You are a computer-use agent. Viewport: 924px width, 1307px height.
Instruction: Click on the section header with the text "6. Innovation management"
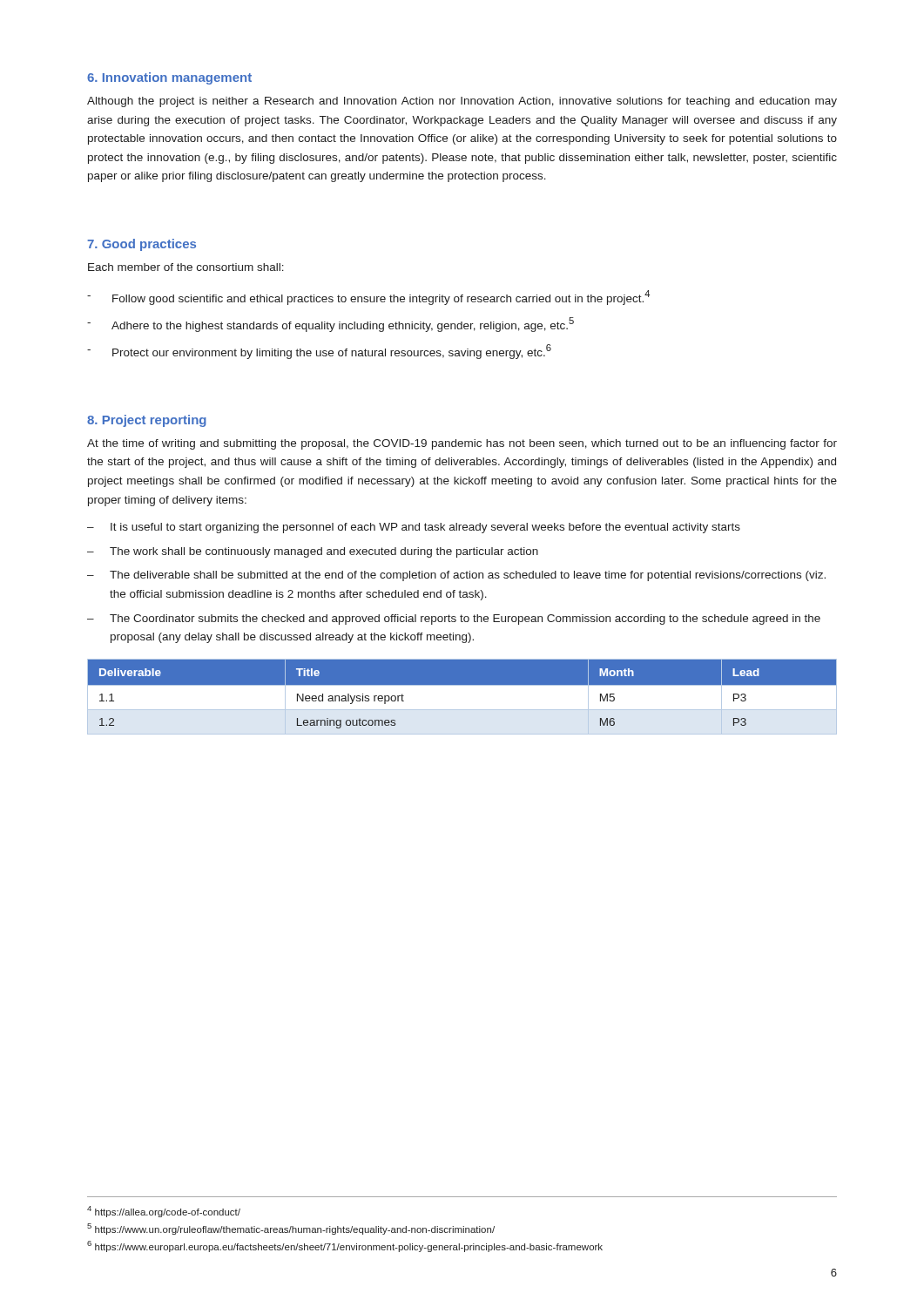(x=170, y=77)
